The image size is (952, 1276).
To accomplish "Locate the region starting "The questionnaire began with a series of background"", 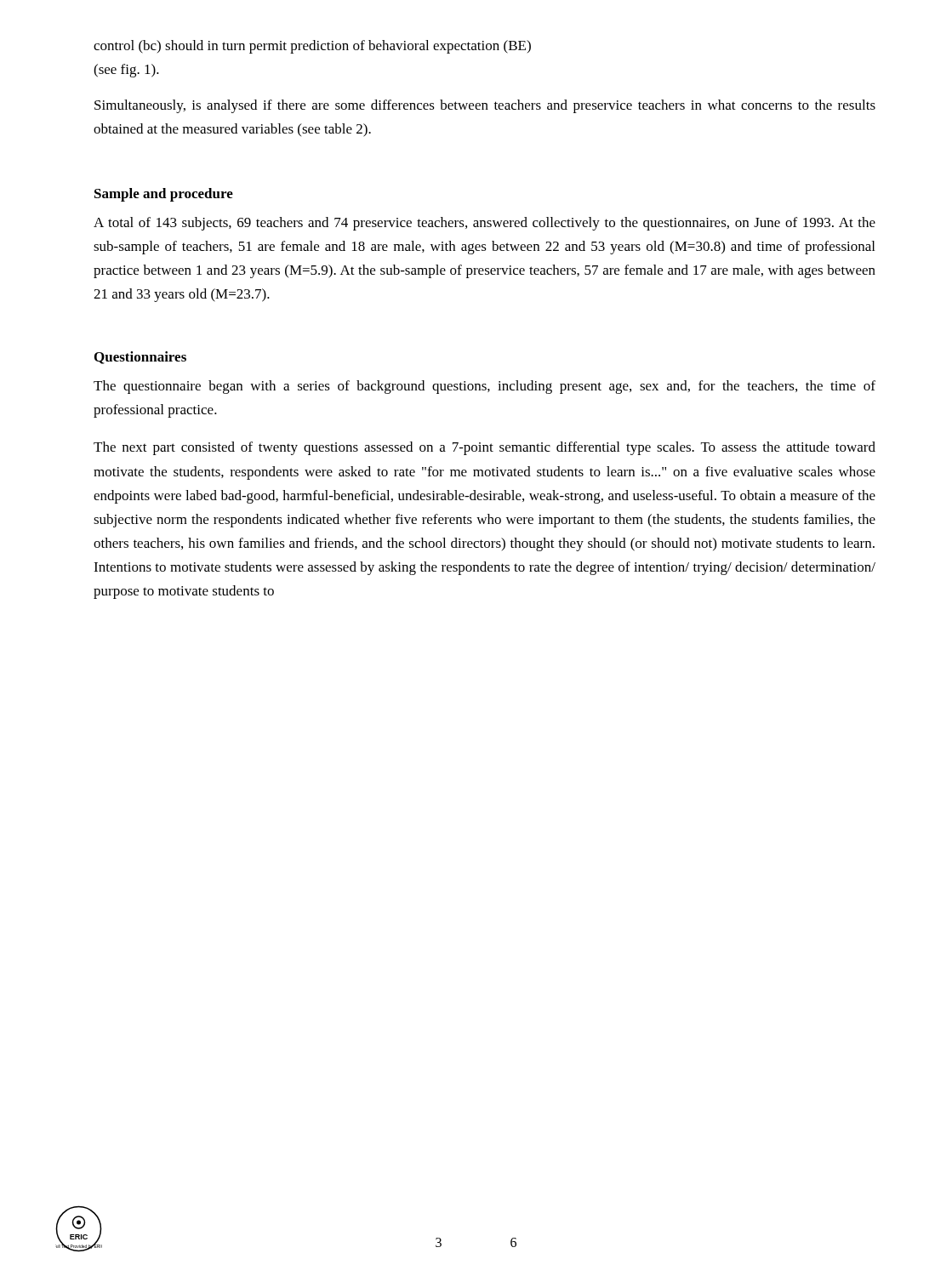I will click(x=485, y=398).
